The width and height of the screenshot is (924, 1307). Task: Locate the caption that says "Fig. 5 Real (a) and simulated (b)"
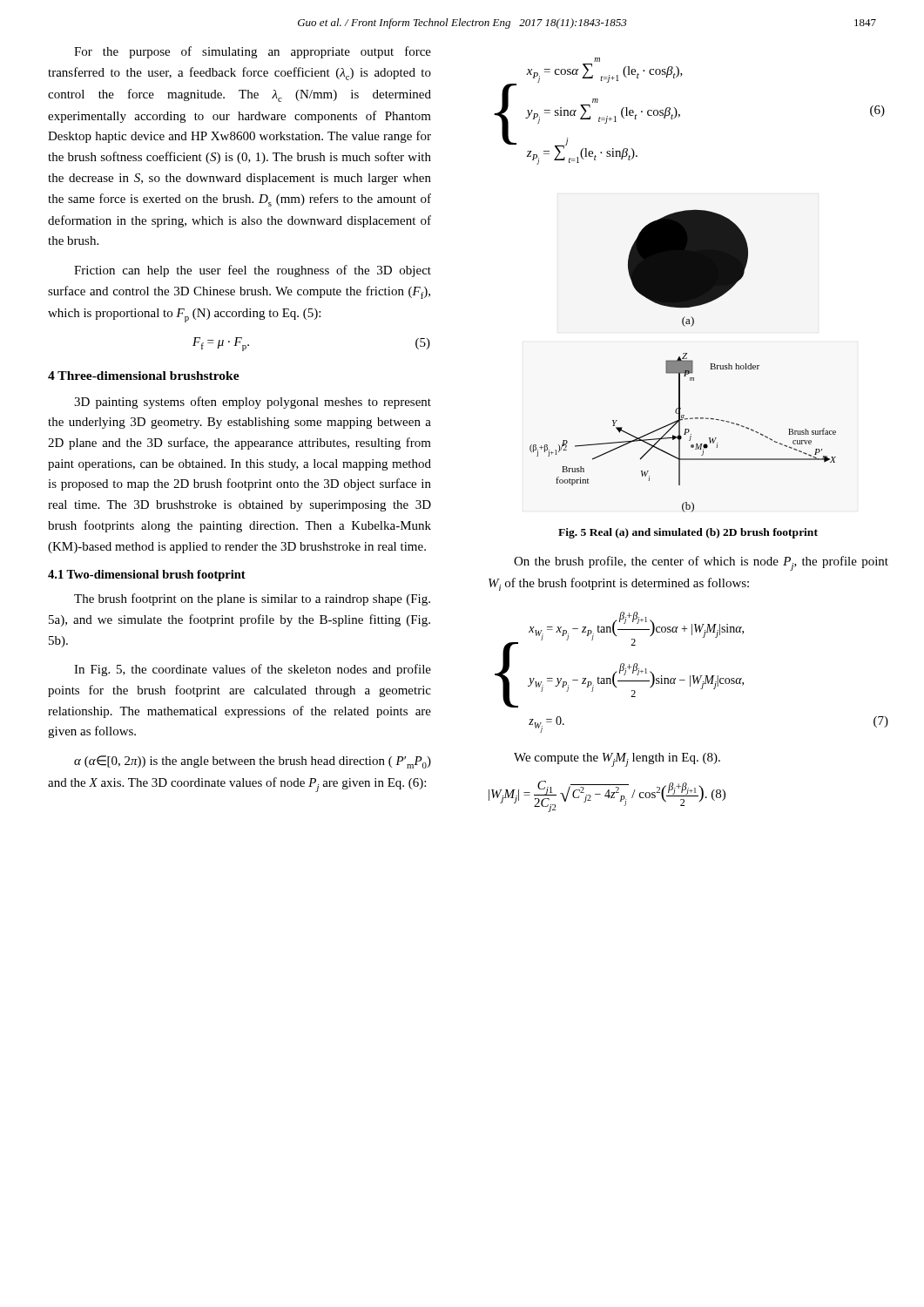(688, 532)
